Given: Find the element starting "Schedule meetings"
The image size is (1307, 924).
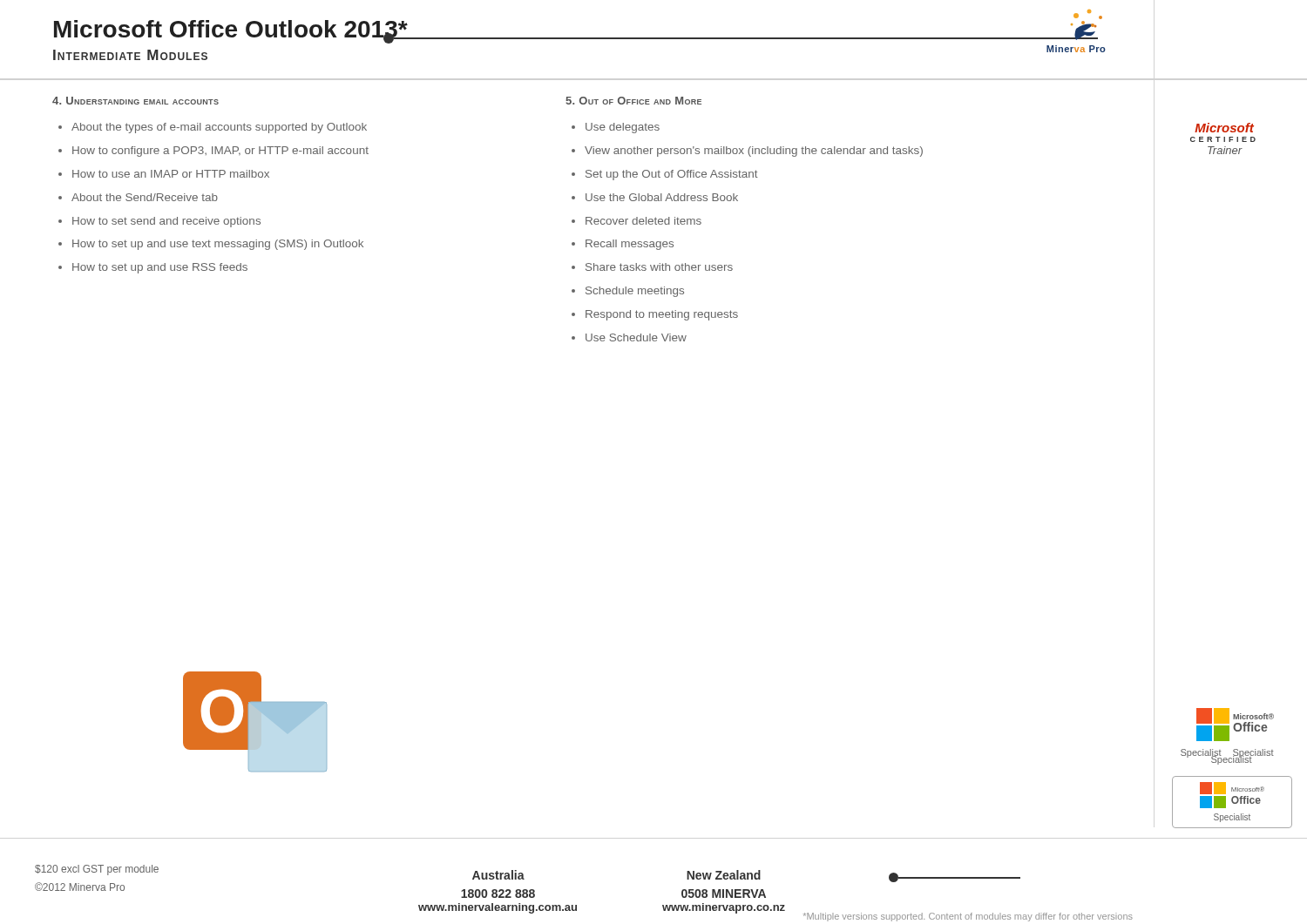Looking at the screenshot, I should (x=635, y=291).
